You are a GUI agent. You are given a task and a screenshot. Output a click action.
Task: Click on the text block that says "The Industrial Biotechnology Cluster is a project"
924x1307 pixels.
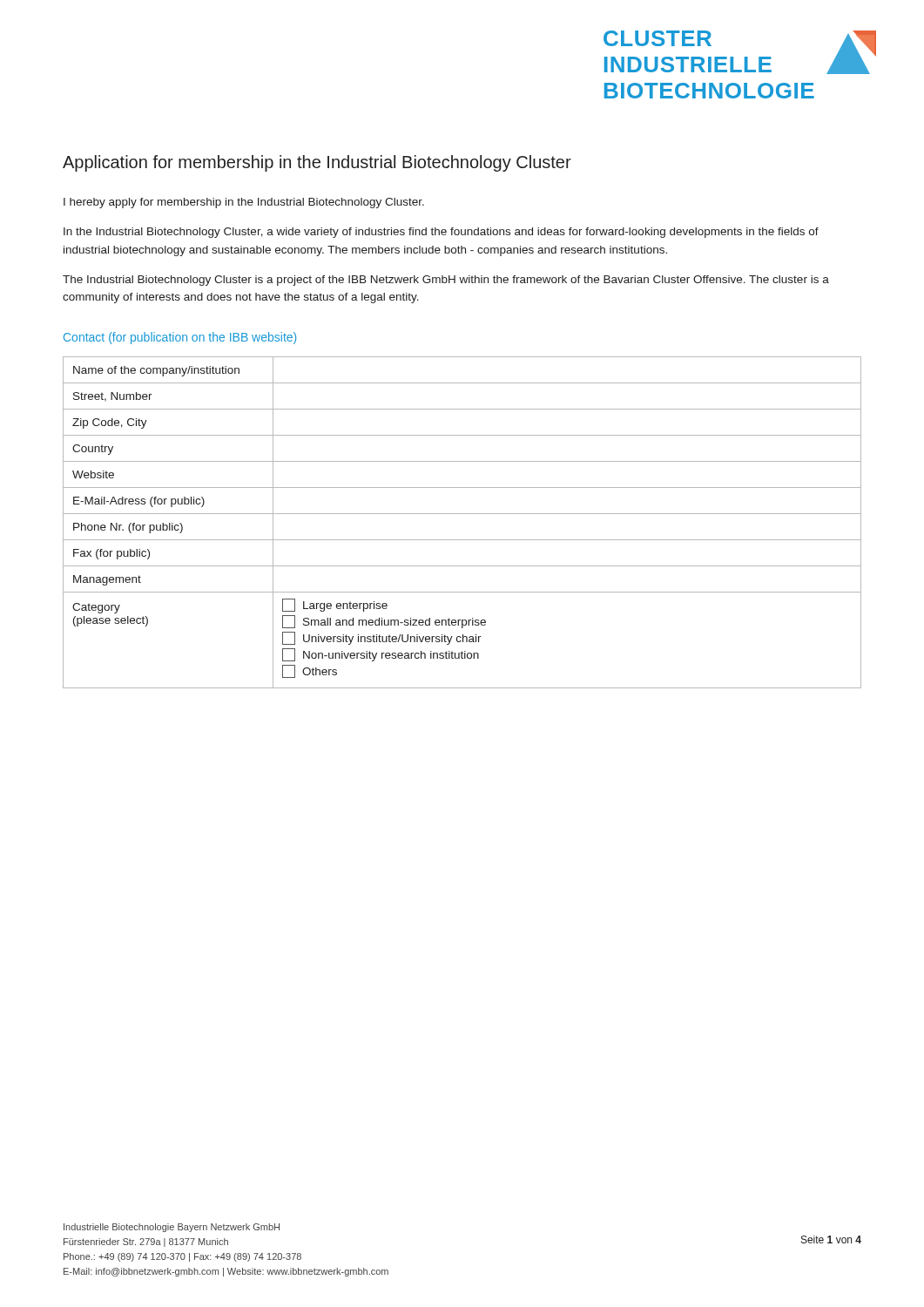pyautogui.click(x=462, y=288)
